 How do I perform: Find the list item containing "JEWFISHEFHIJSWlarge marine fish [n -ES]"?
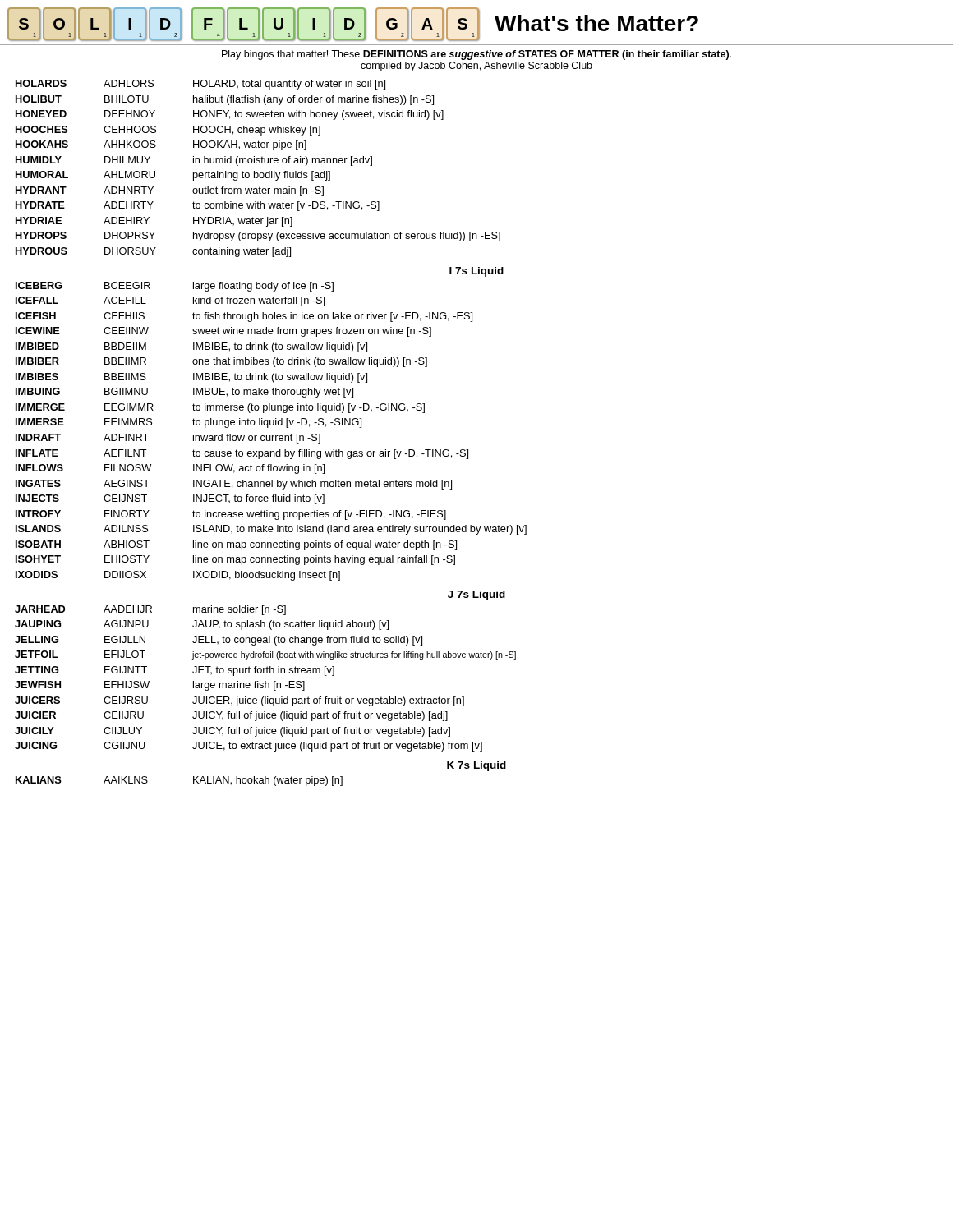pyautogui.click(x=36, y=685)
